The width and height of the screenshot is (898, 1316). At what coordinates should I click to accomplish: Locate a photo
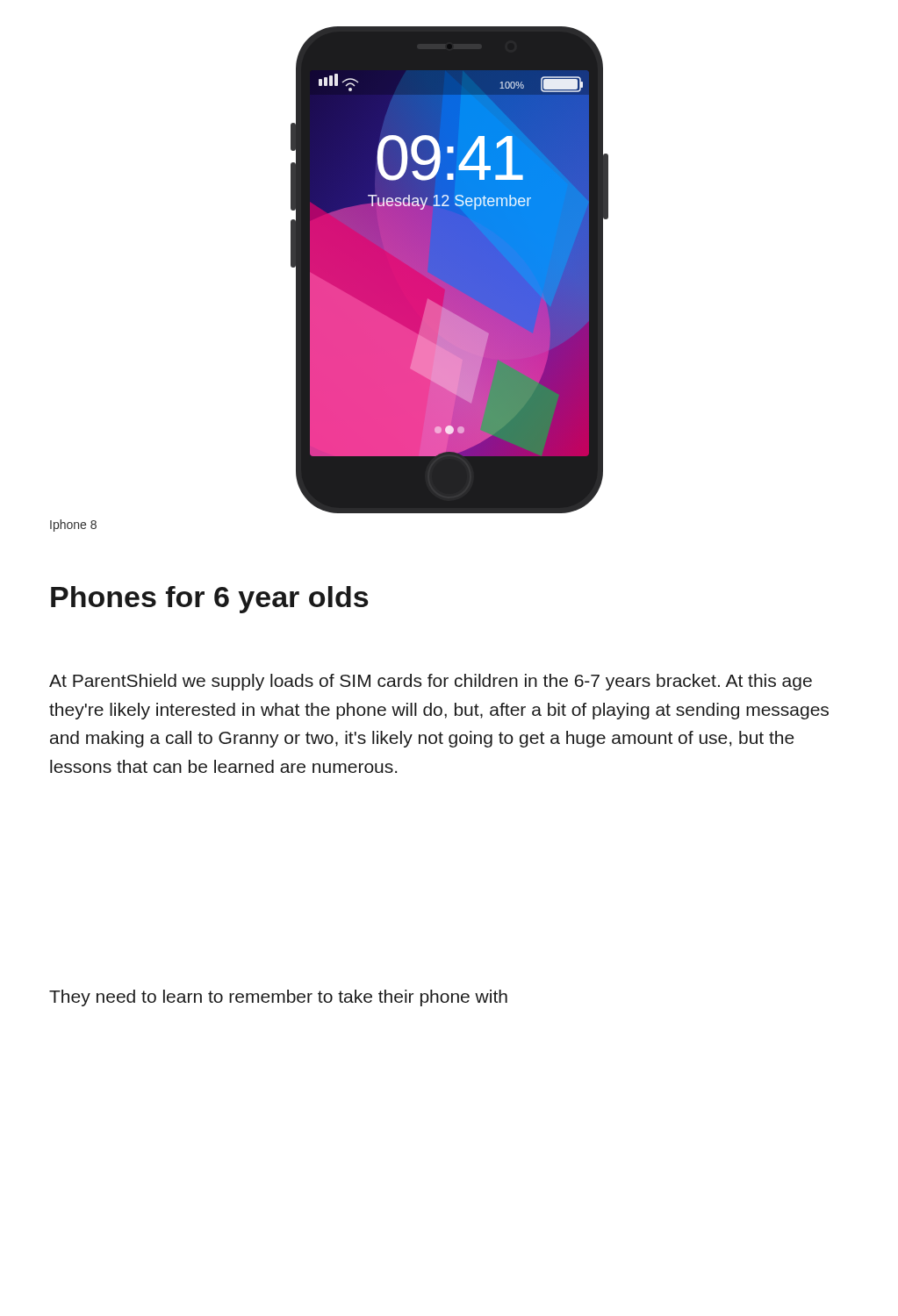tap(449, 272)
